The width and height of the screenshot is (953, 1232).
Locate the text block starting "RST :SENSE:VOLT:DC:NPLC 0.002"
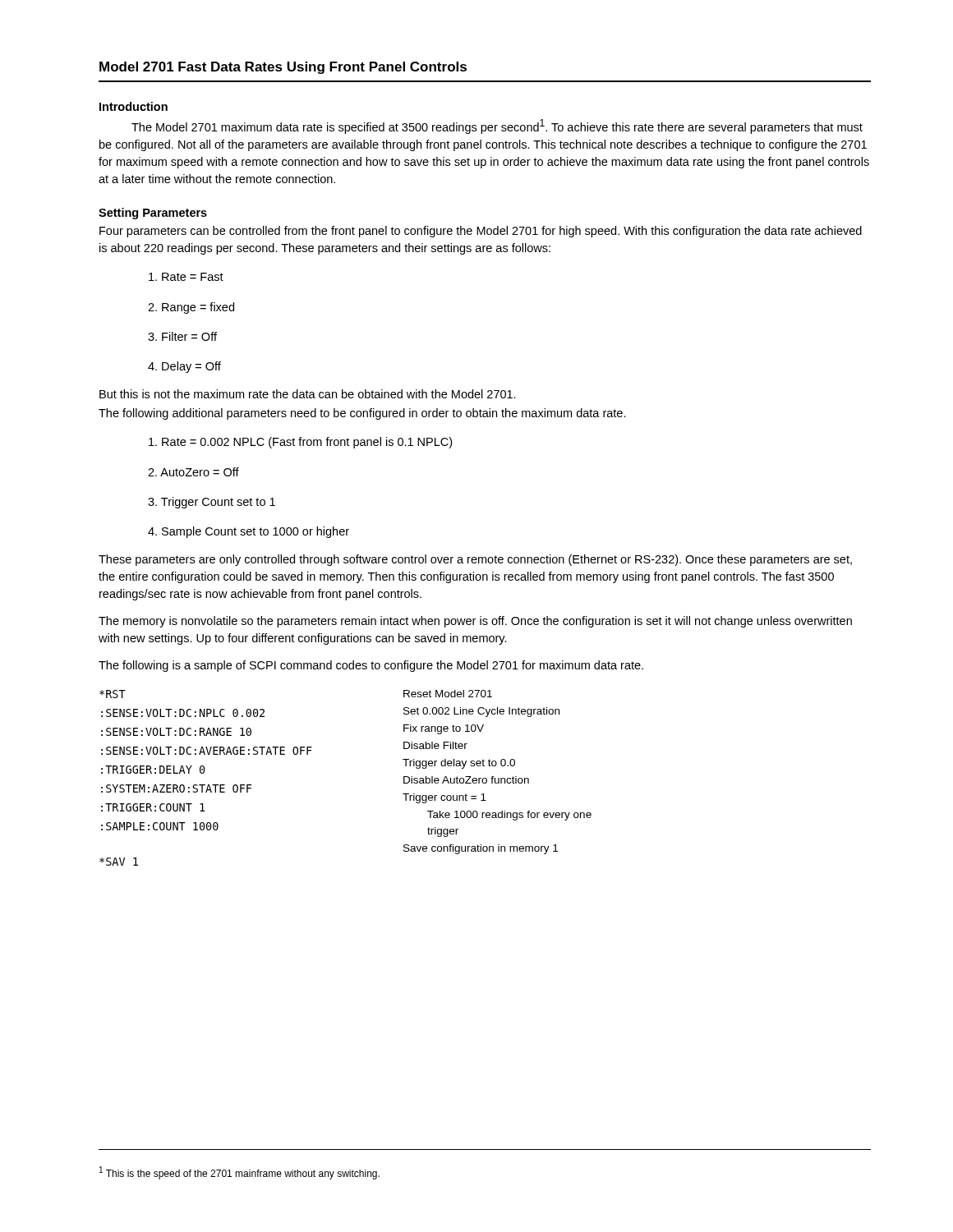[485, 779]
